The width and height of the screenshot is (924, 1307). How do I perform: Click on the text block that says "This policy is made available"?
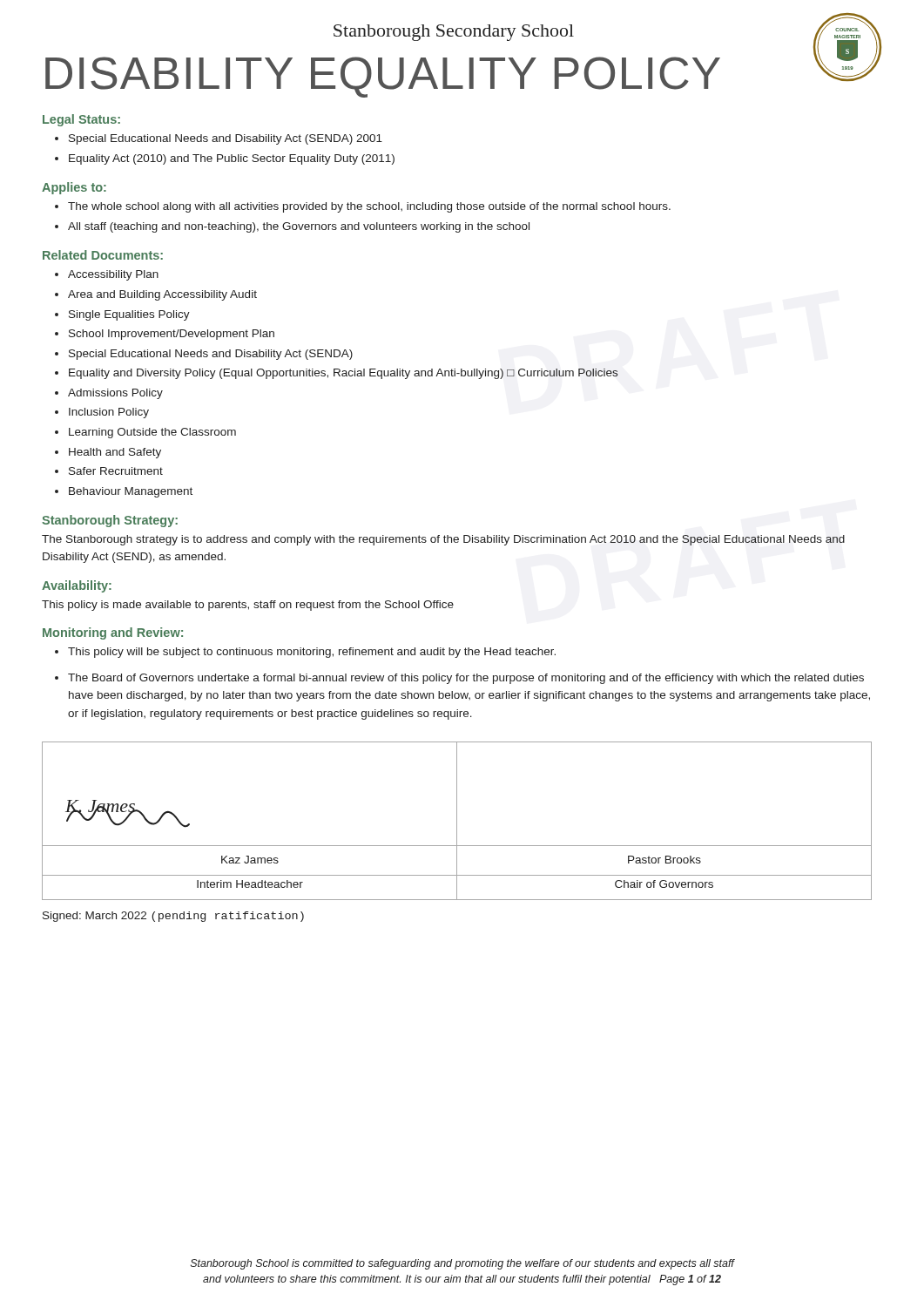click(248, 604)
